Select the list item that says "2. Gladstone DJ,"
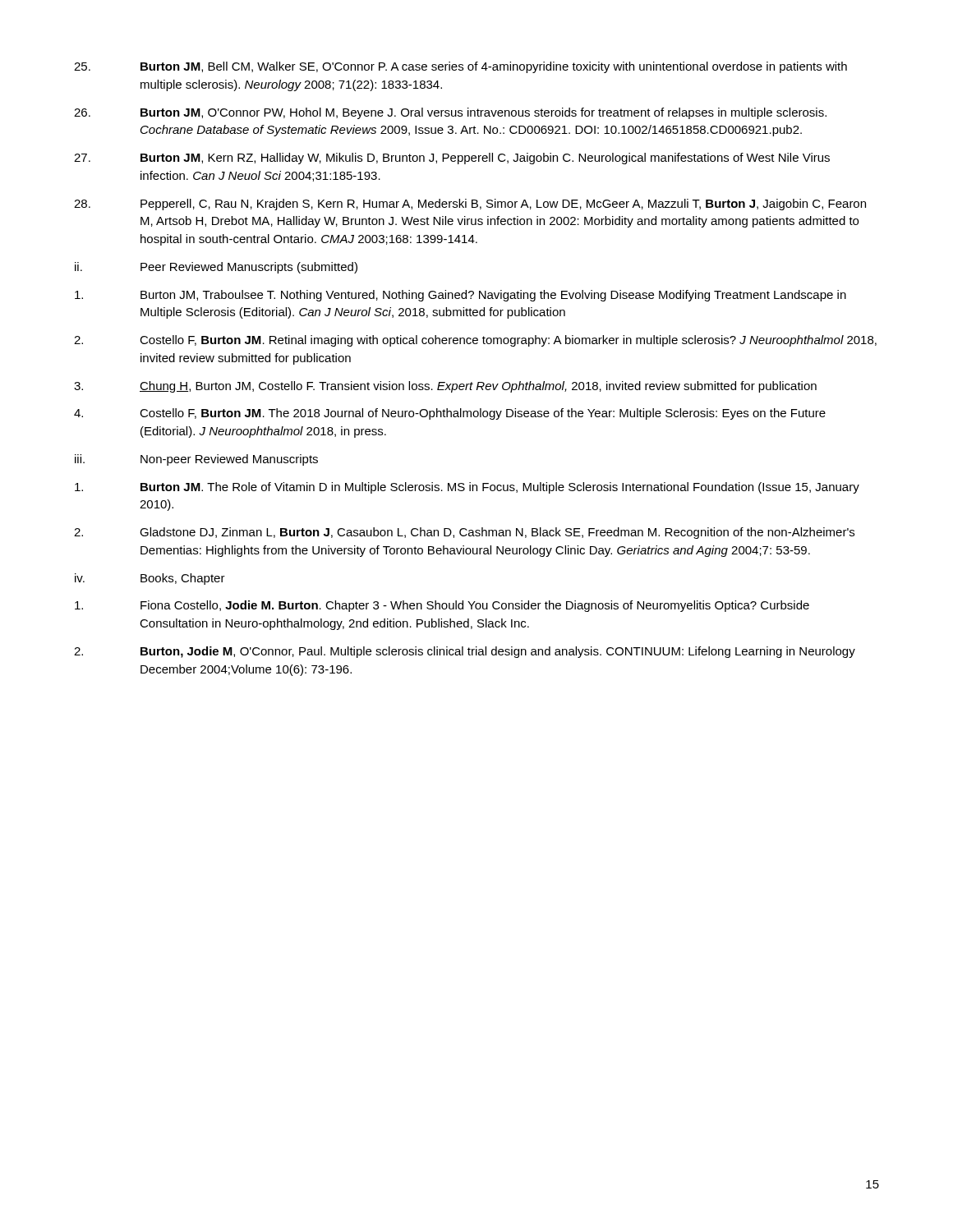 pyautogui.click(x=476, y=541)
